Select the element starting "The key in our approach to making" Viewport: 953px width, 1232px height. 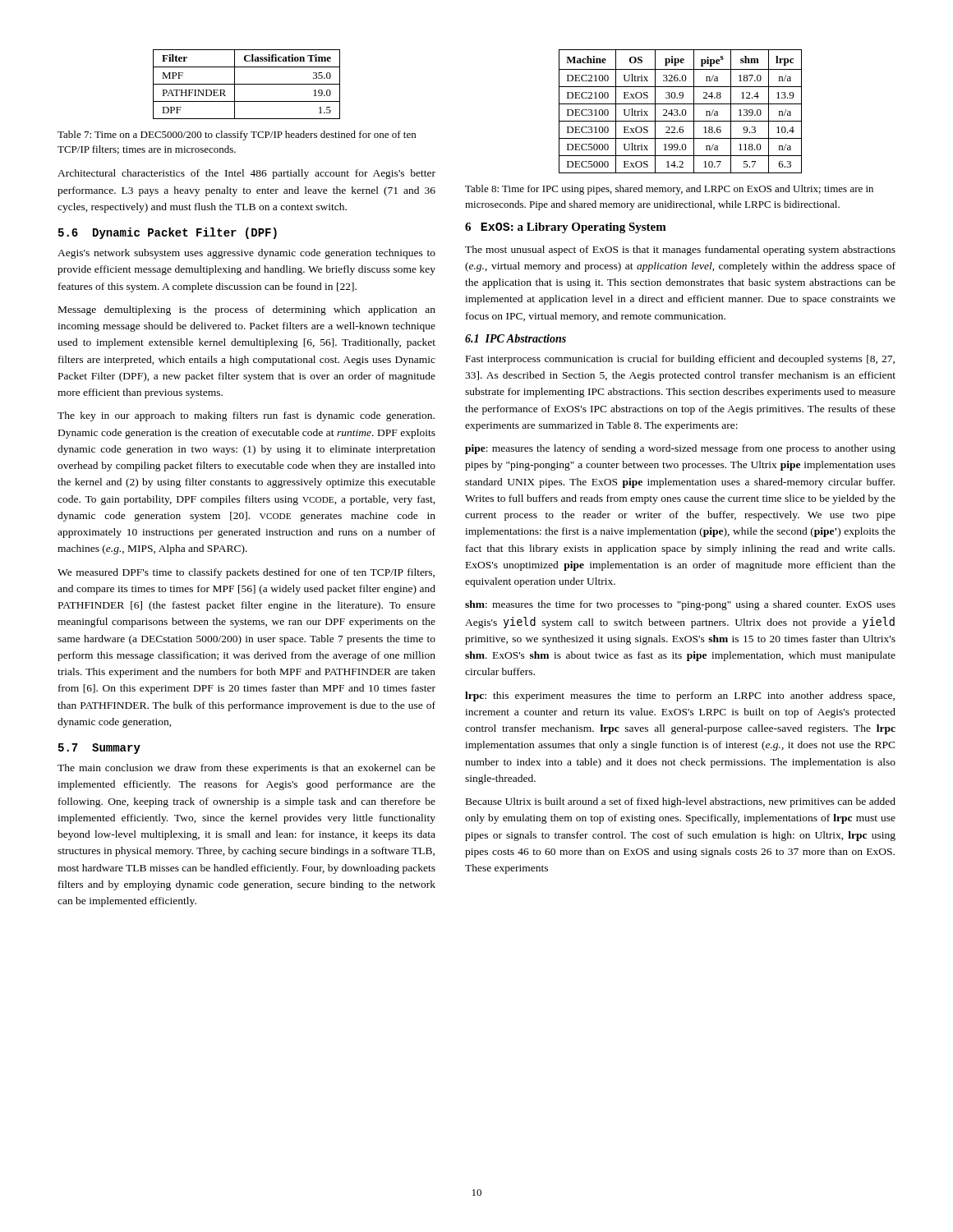click(246, 482)
